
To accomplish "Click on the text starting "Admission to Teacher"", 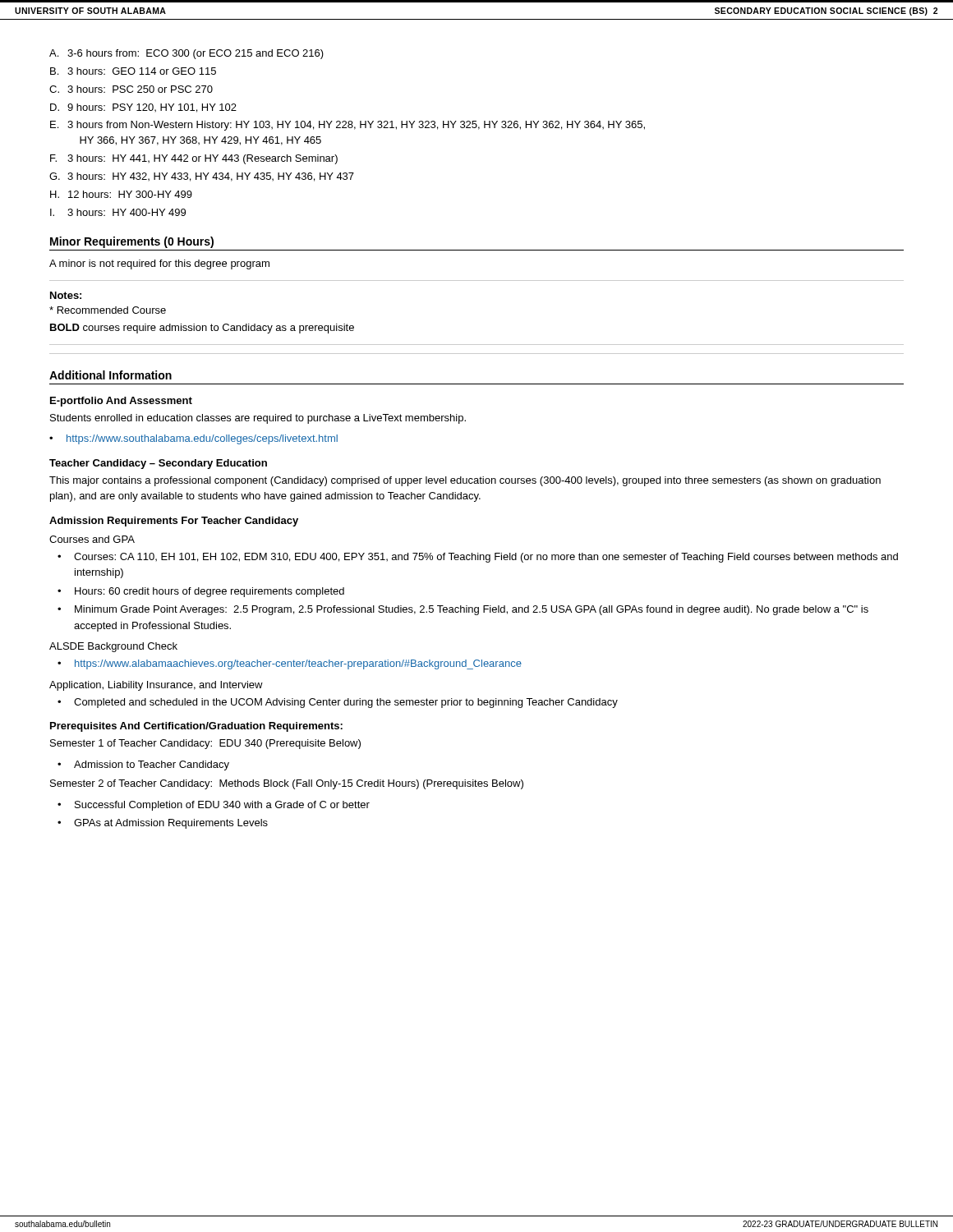I will point(152,764).
